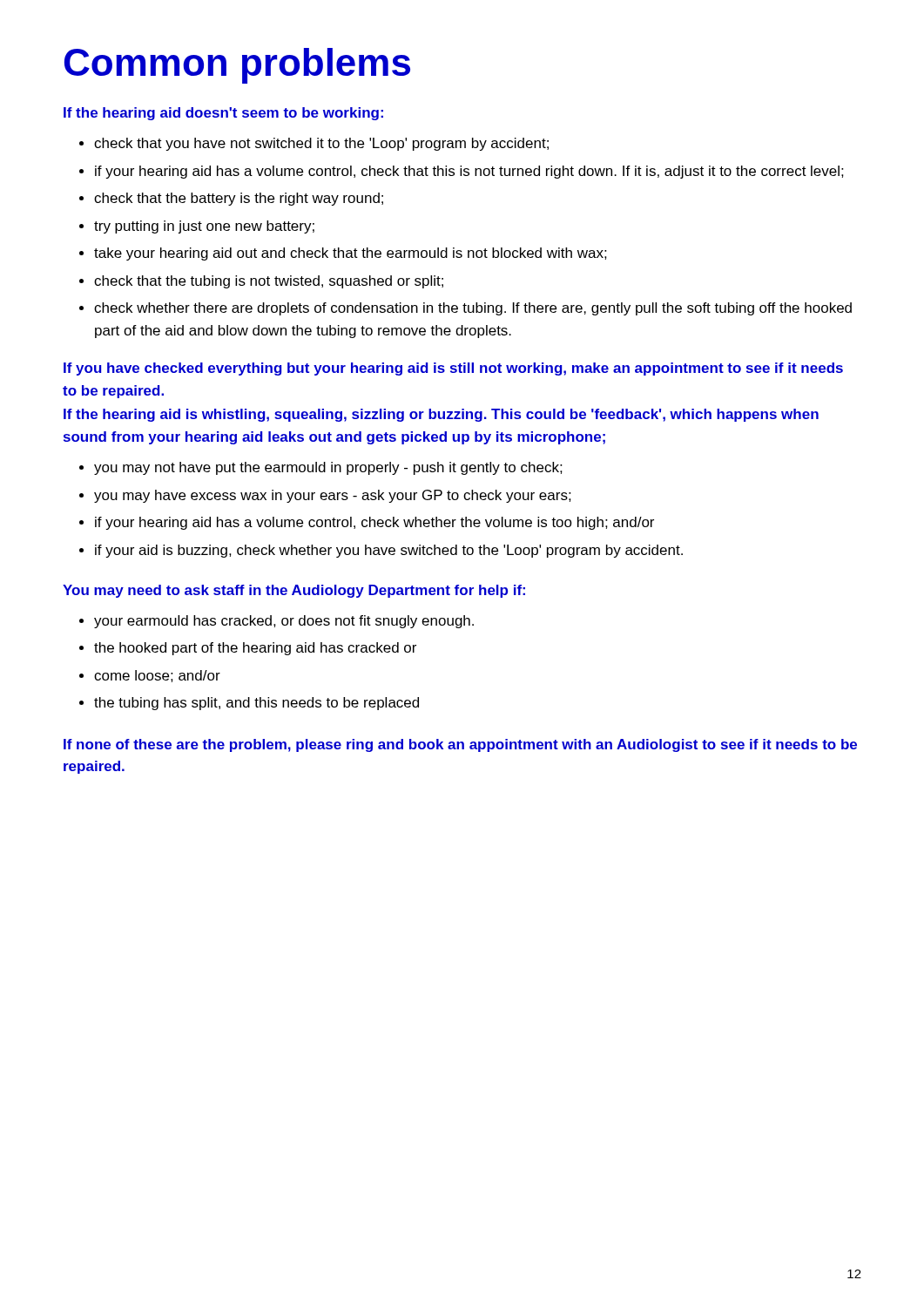Click on the list item with the text "check that the tubing is not"
Viewport: 924px width, 1307px height.
[x=269, y=281]
